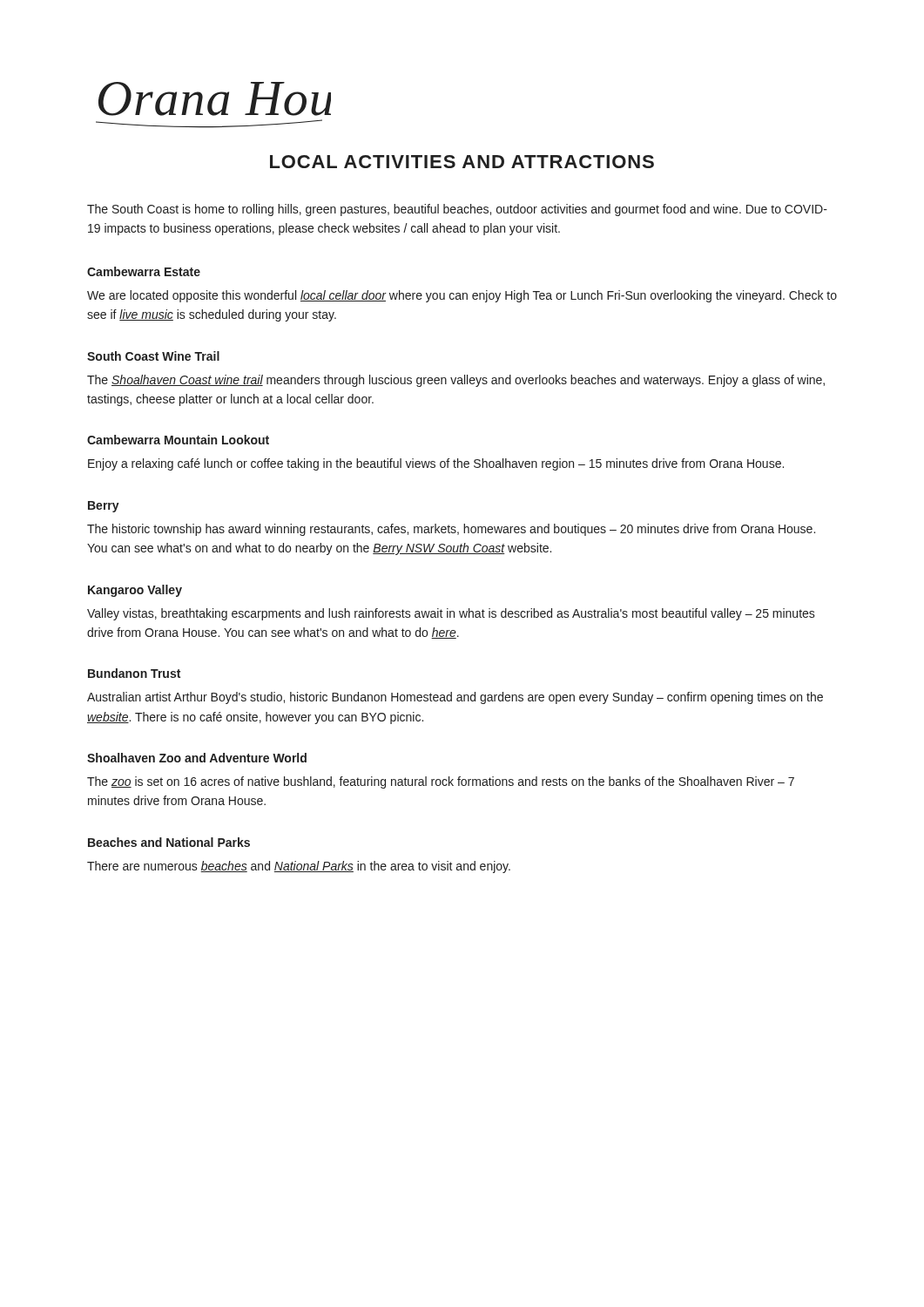Click where it says "Cambewarra Estate"
The width and height of the screenshot is (924, 1307).
tap(144, 272)
